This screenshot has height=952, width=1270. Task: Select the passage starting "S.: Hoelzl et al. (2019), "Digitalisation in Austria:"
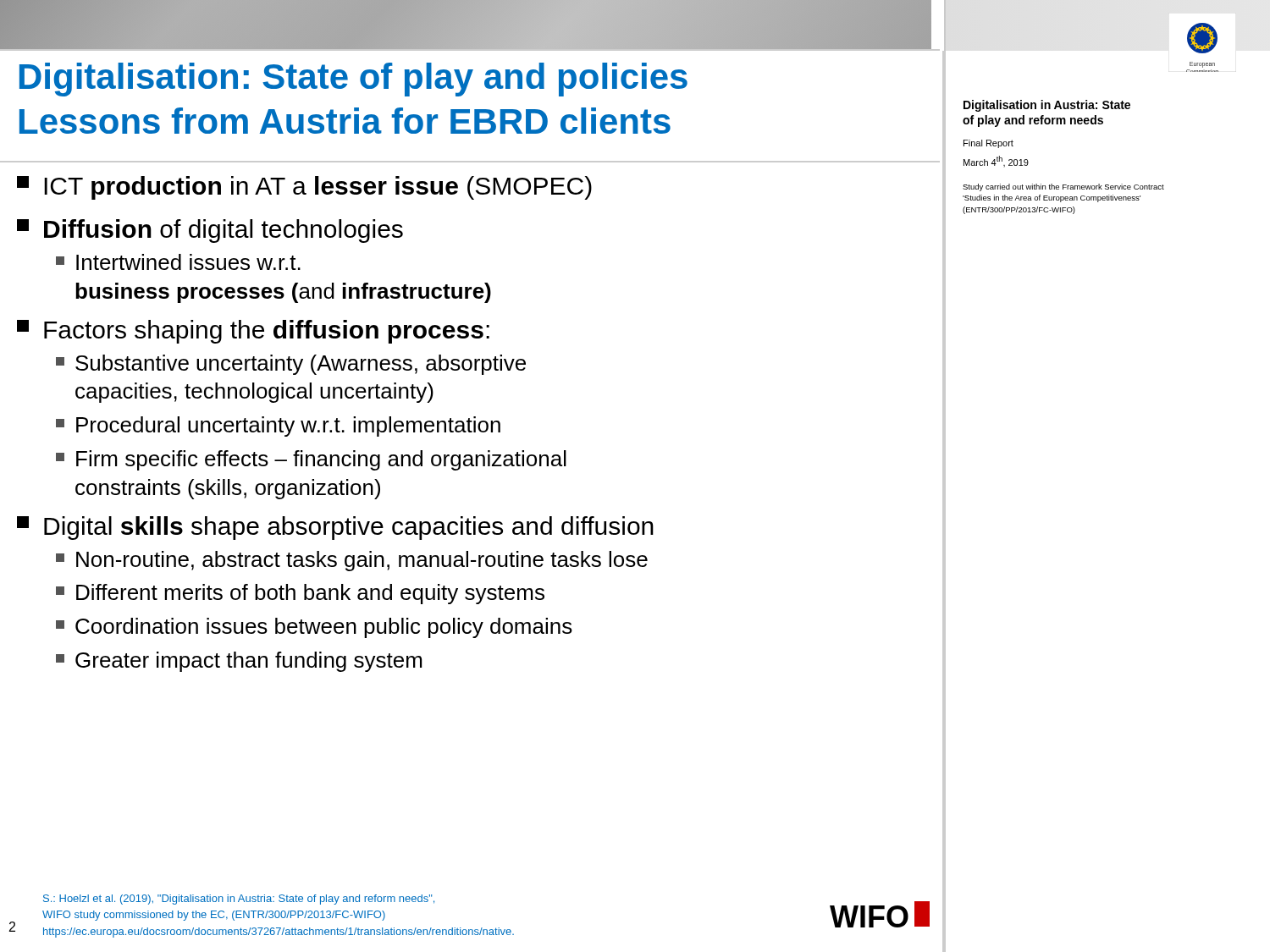pos(487,915)
